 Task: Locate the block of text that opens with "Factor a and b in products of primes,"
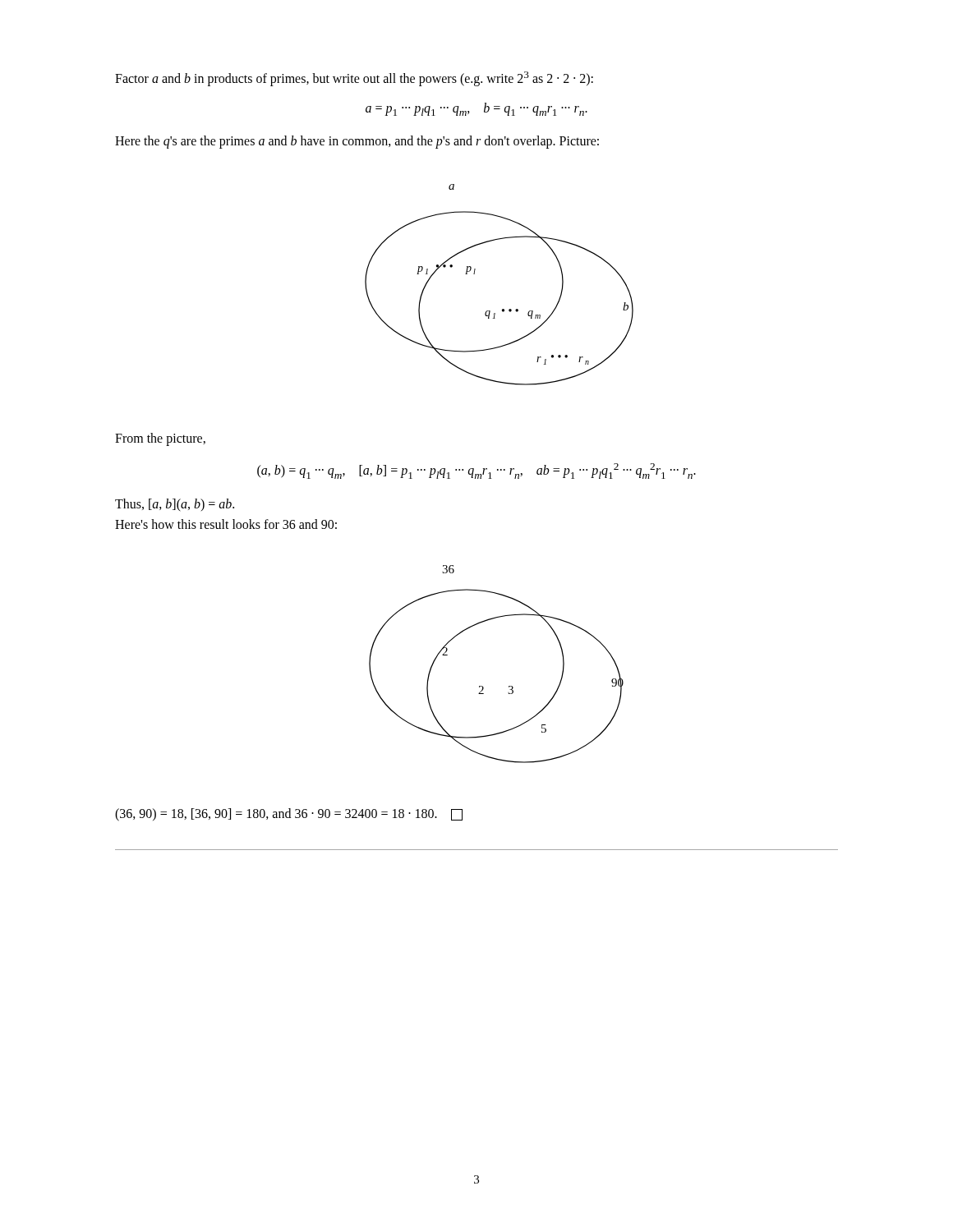pyautogui.click(x=355, y=77)
